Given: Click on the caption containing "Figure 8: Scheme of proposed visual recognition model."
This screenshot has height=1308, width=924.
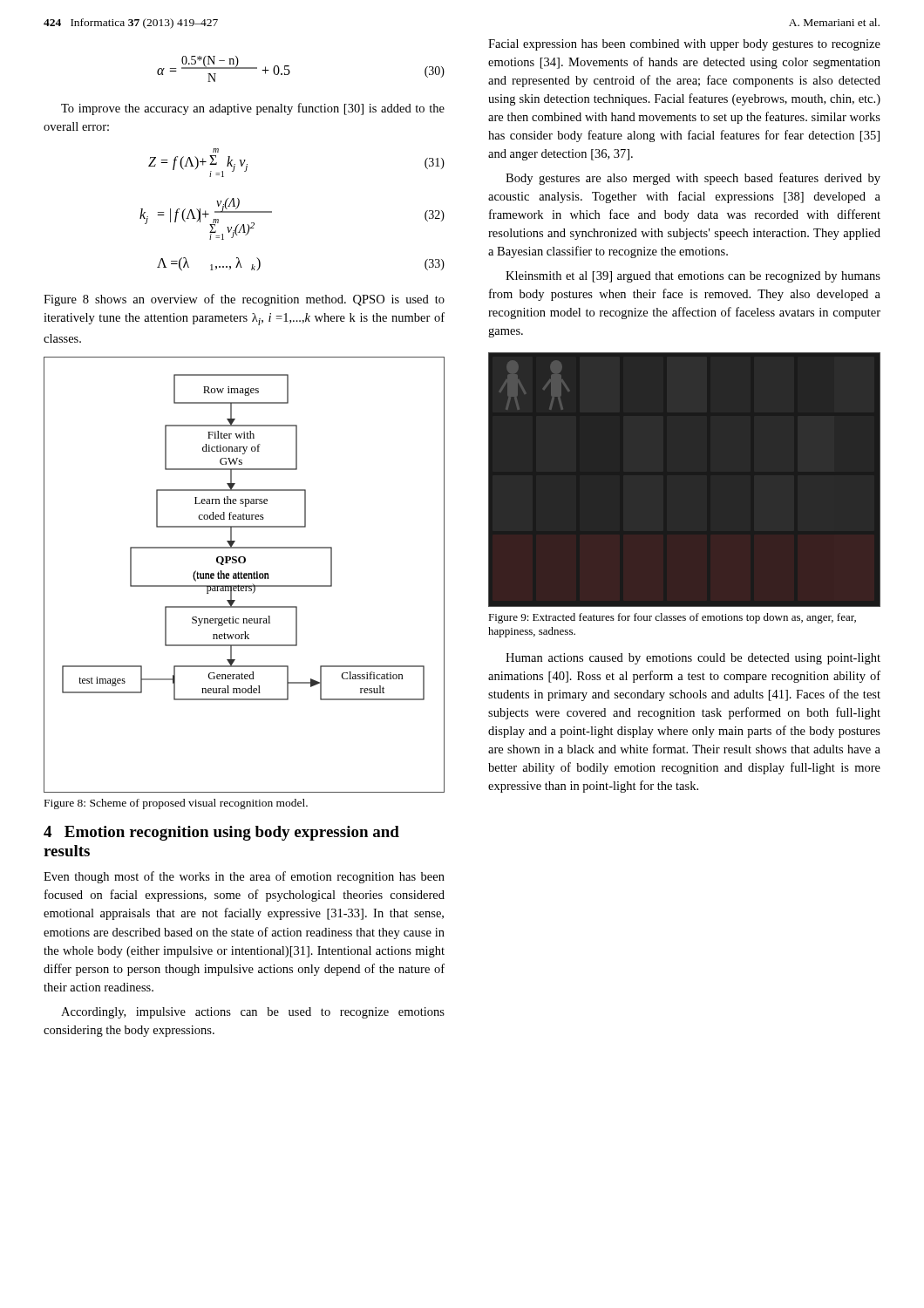Looking at the screenshot, I should coord(176,803).
